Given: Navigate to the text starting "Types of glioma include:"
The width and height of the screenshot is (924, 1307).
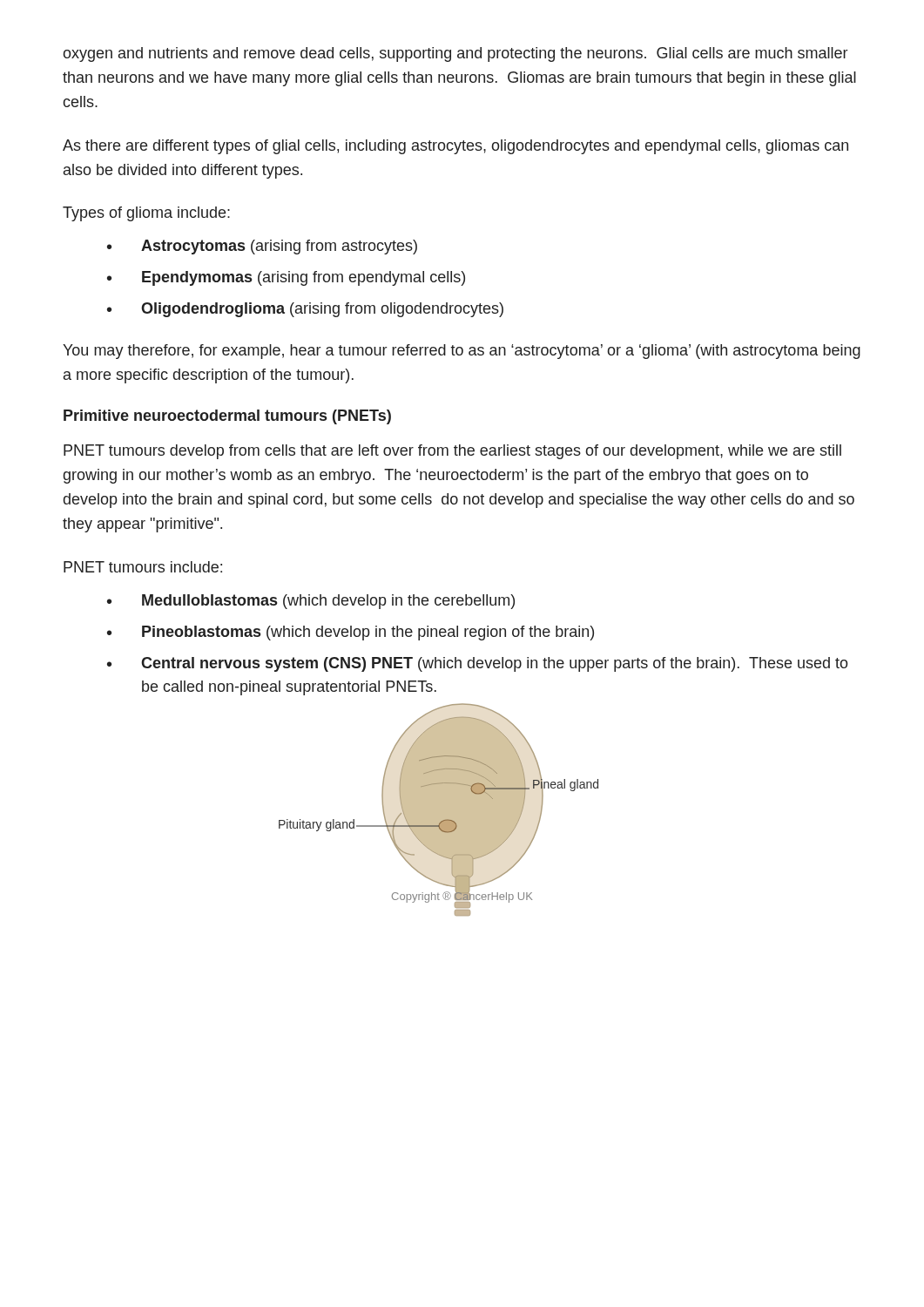Looking at the screenshot, I should pos(147,213).
